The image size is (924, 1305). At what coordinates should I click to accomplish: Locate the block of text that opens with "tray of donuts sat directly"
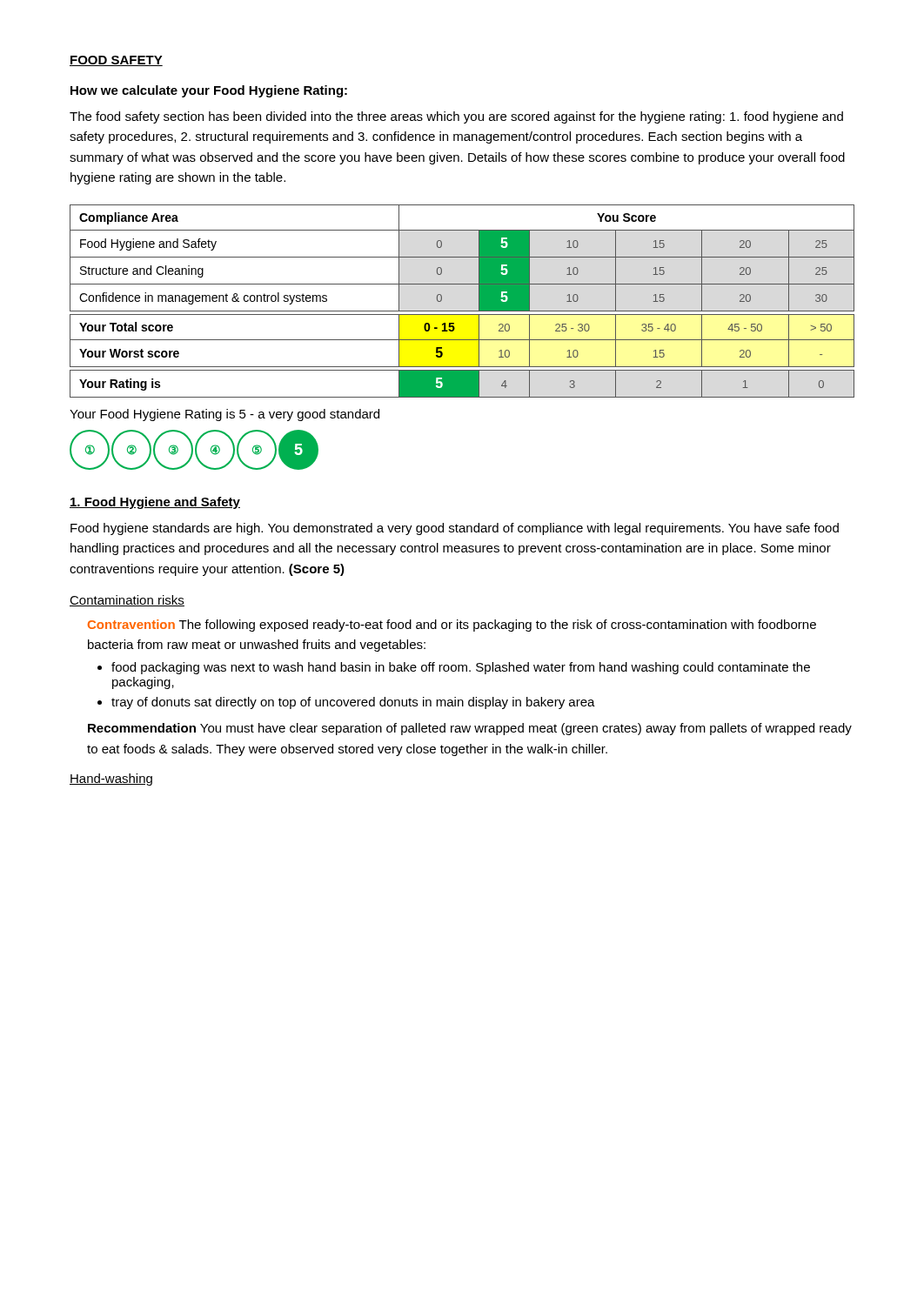(353, 702)
